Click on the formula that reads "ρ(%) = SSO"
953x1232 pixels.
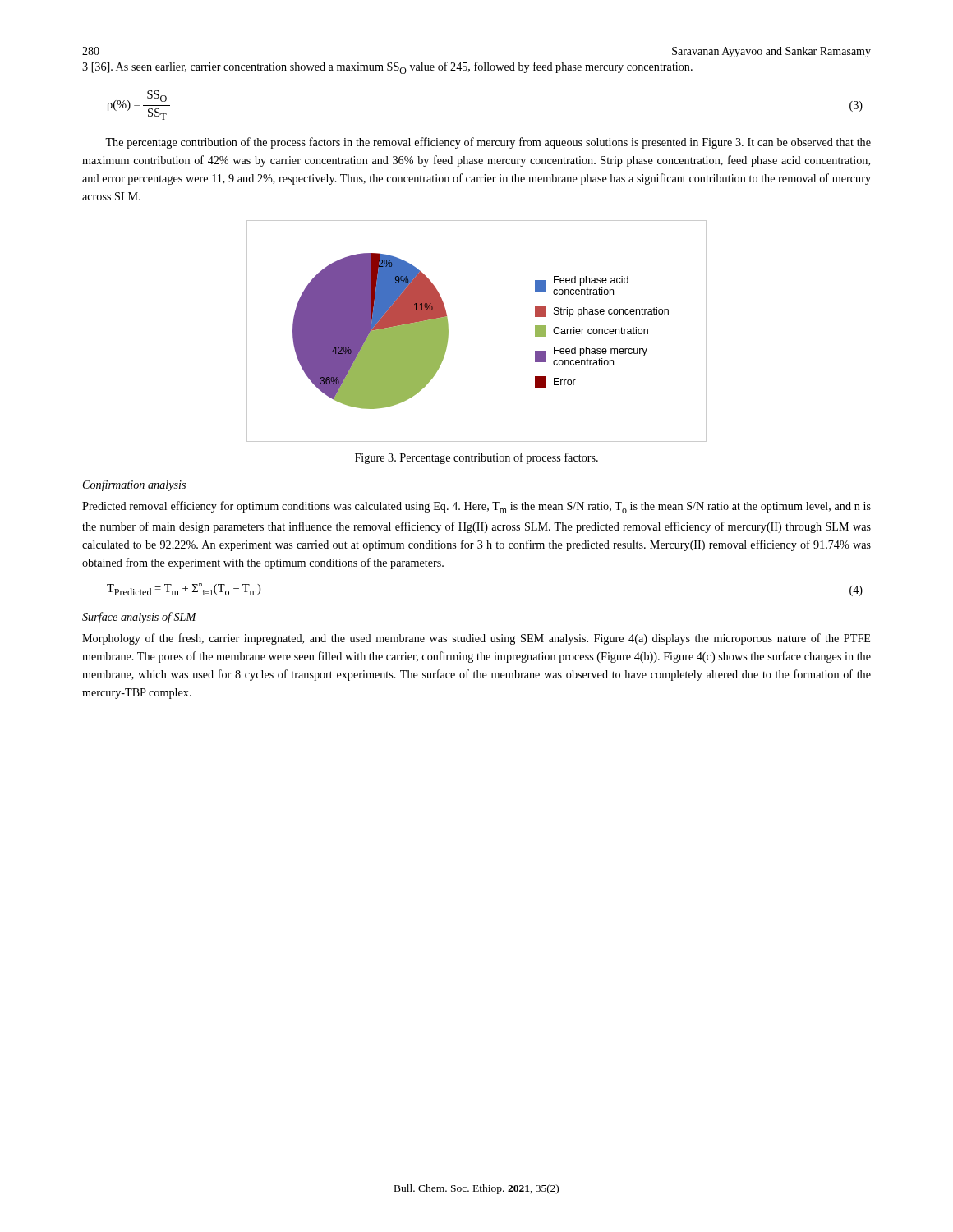tap(157, 106)
